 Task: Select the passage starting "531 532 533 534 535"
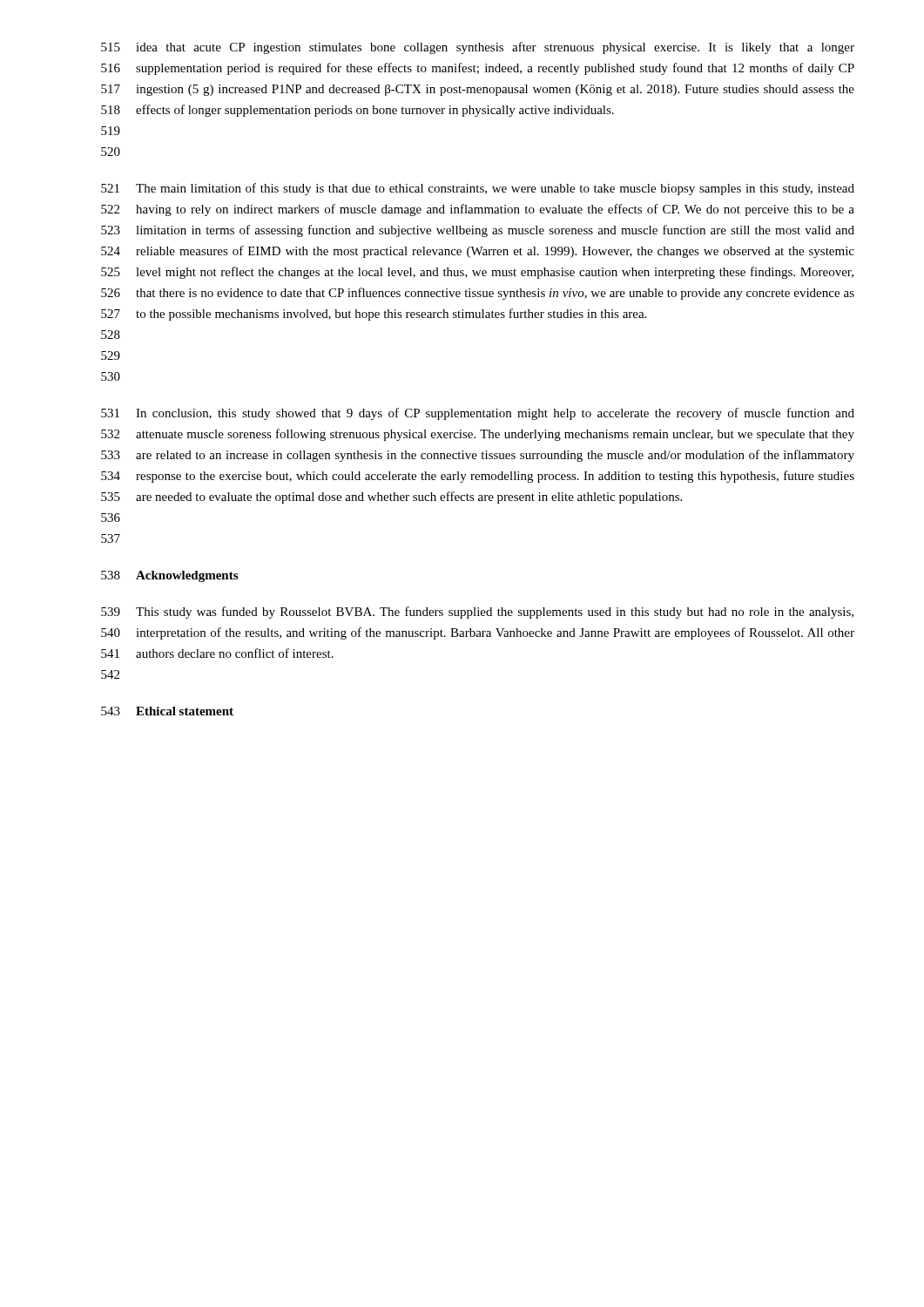point(471,476)
